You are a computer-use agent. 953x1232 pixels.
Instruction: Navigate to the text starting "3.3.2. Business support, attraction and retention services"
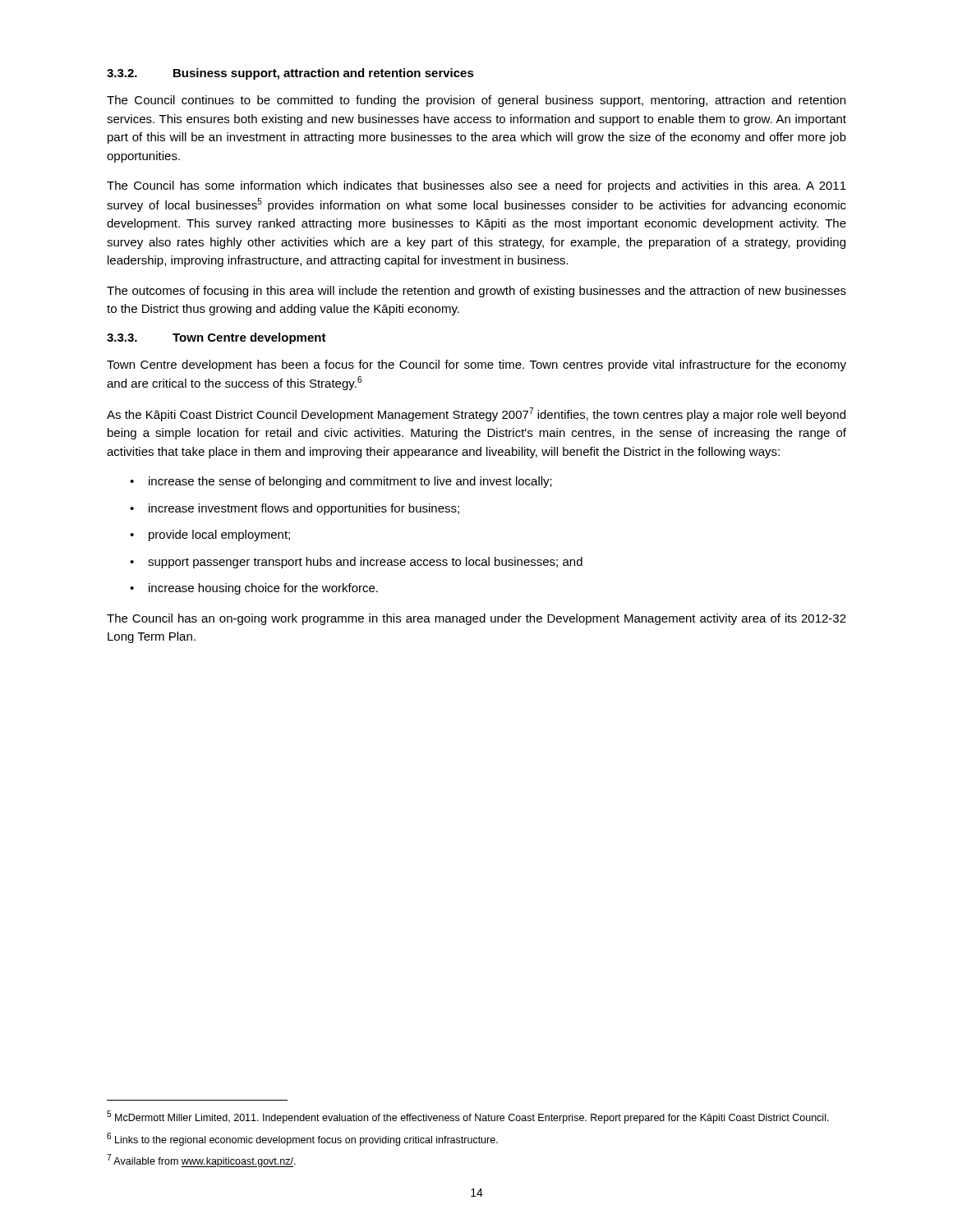pos(290,73)
